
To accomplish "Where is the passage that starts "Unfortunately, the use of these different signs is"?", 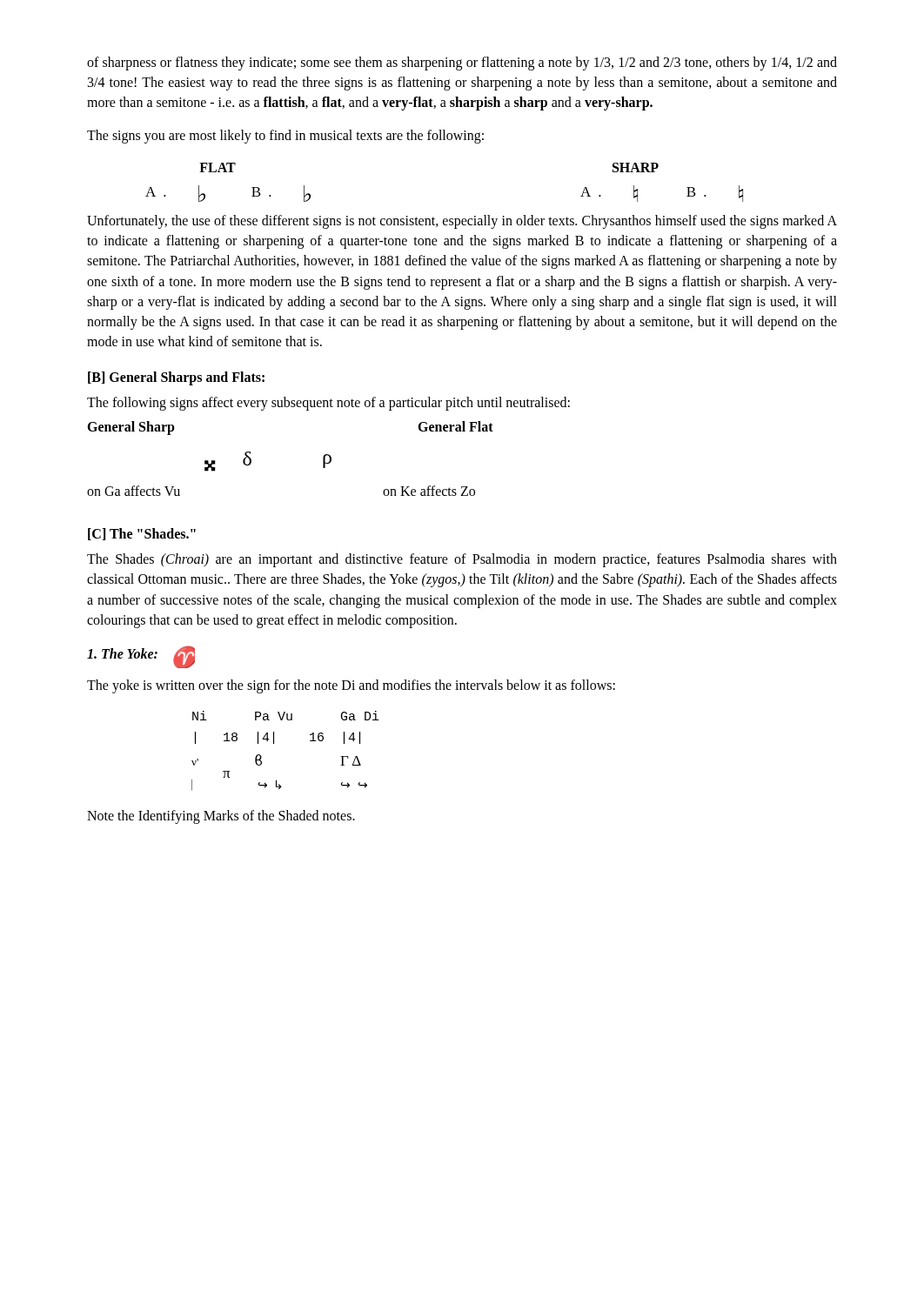I will click(462, 281).
